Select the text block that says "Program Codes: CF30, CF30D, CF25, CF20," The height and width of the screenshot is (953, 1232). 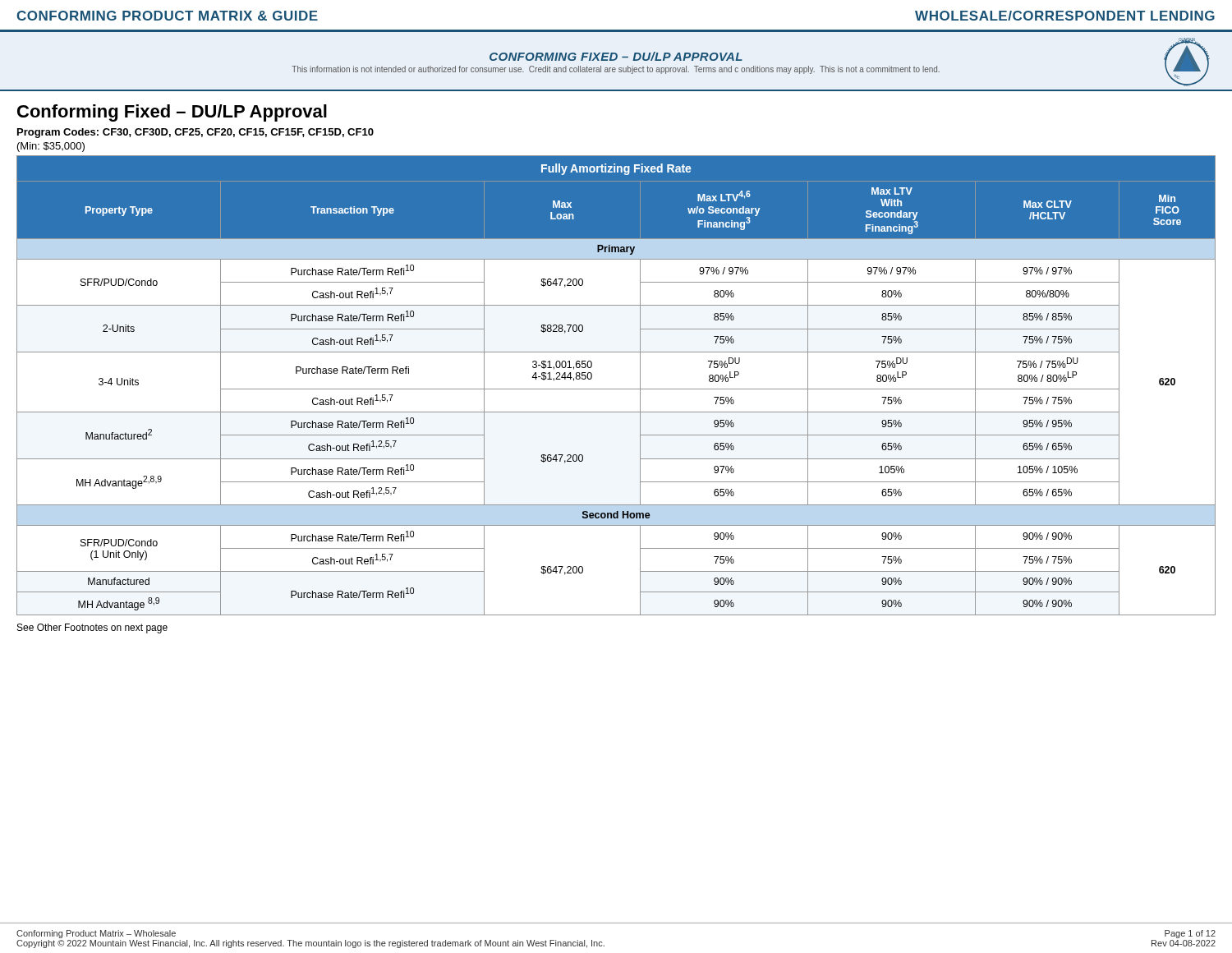[x=195, y=132]
